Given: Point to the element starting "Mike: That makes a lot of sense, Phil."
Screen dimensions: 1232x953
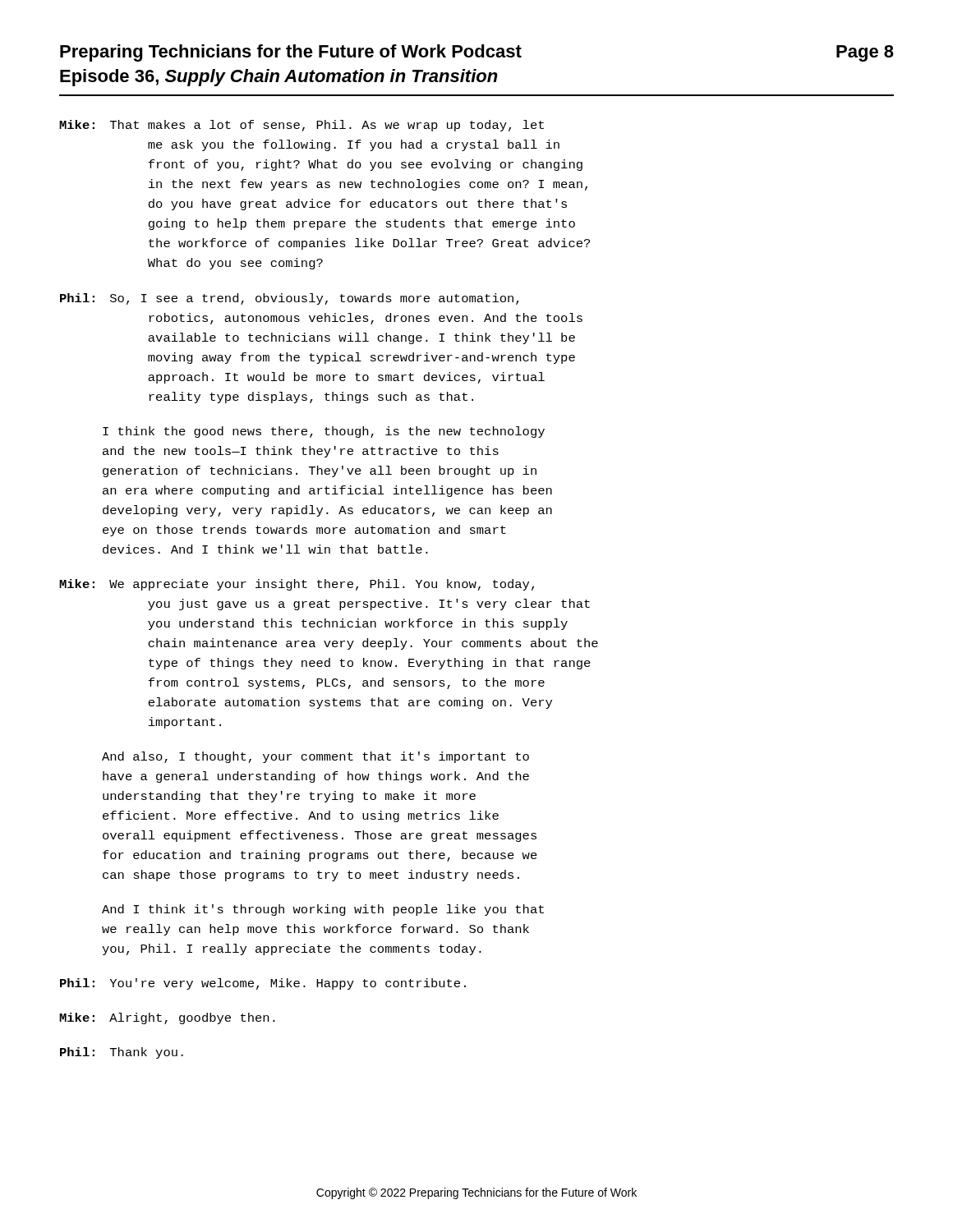Looking at the screenshot, I should [325, 195].
